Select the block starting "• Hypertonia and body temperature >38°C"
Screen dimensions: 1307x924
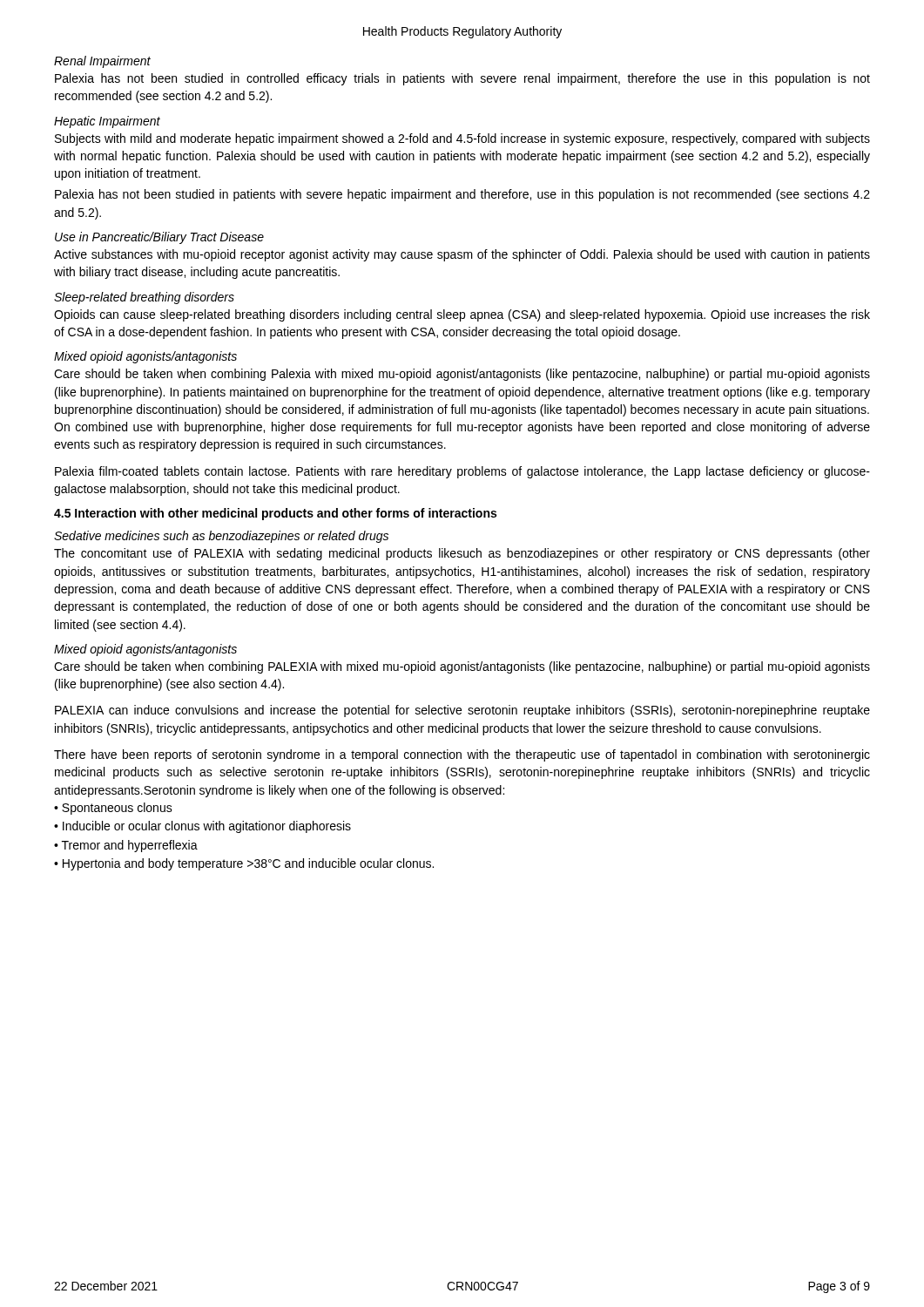coord(244,863)
